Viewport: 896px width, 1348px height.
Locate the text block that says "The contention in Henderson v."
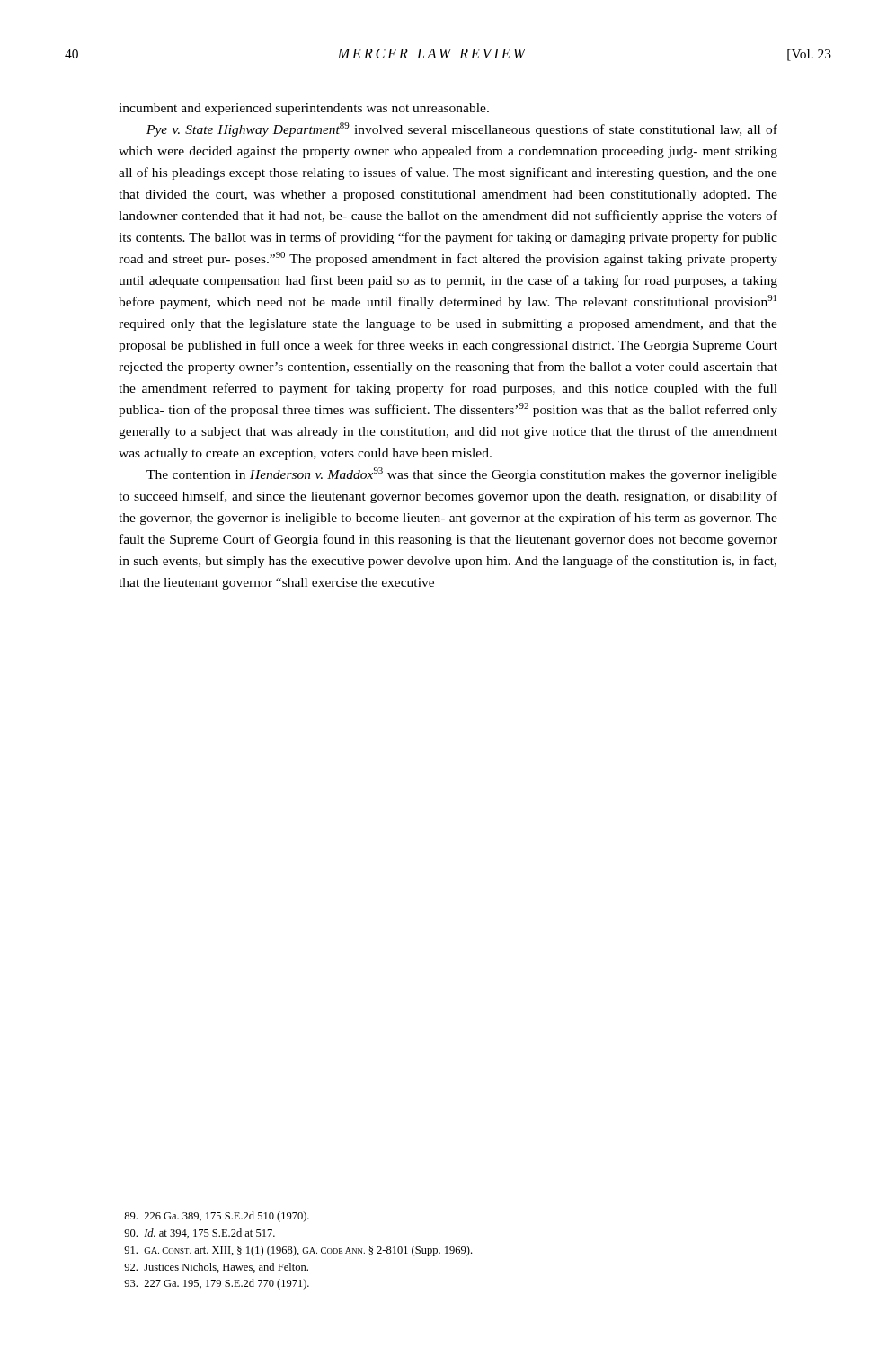(448, 529)
